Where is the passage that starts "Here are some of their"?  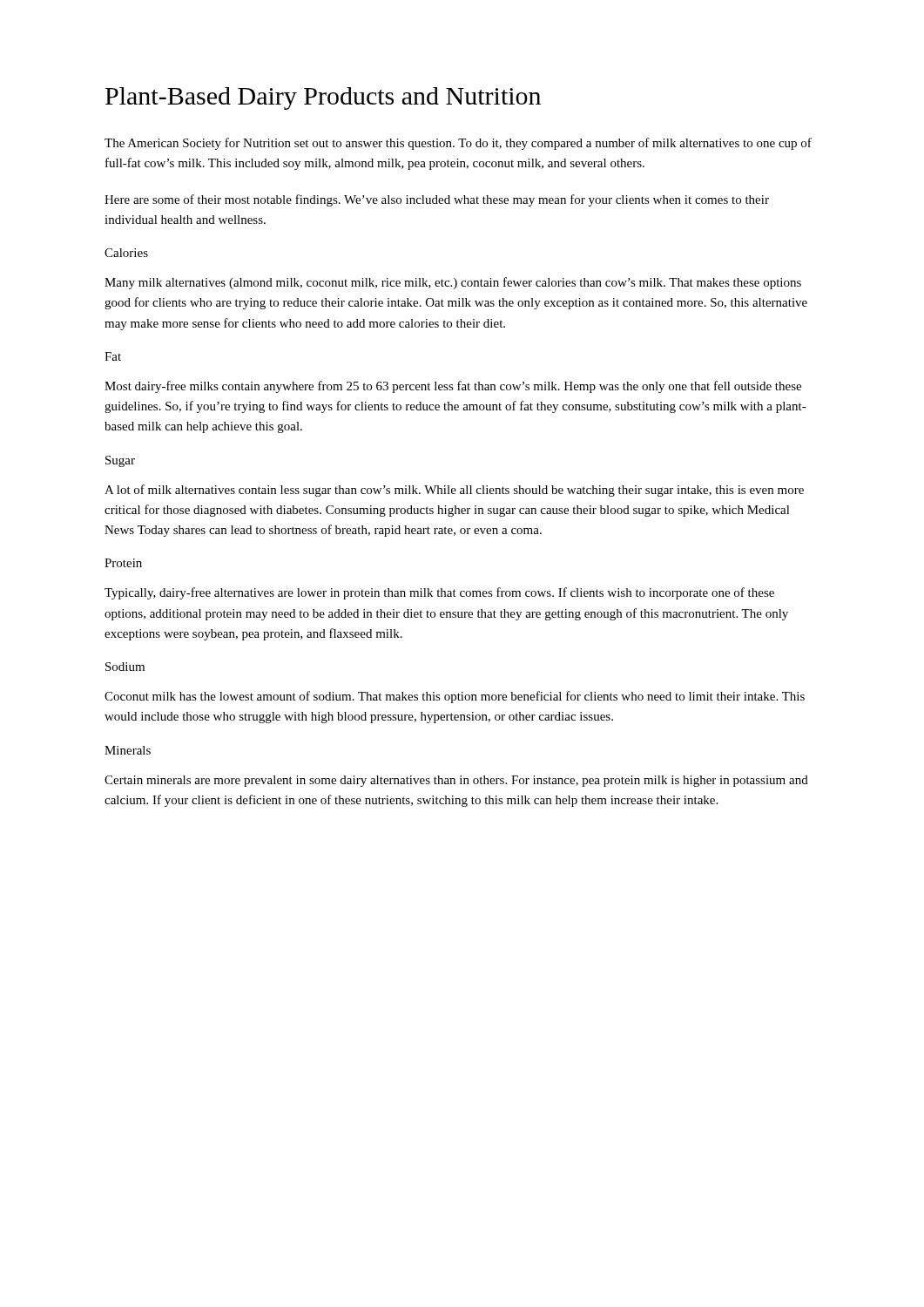tap(437, 209)
